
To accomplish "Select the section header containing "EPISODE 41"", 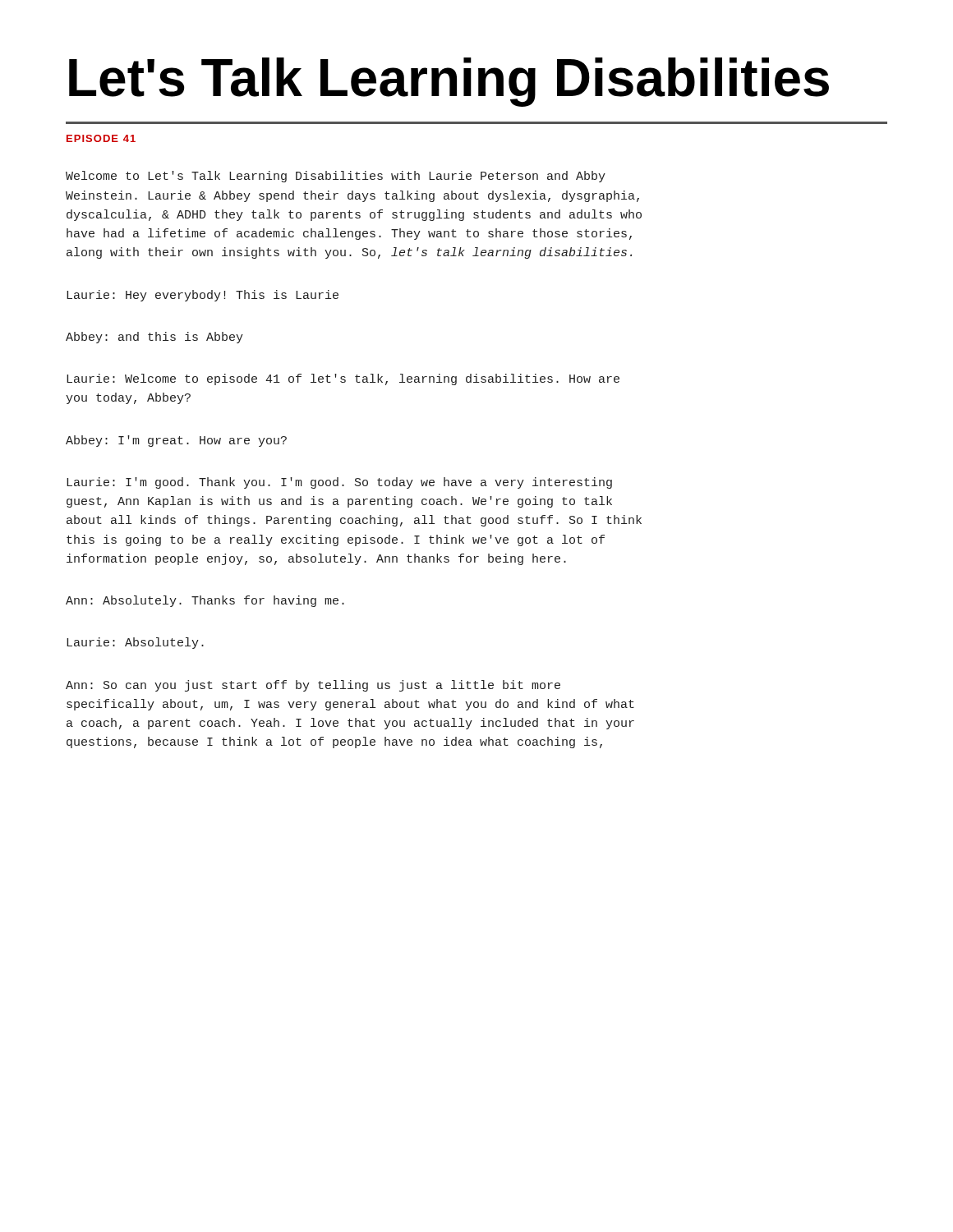I will click(x=101, y=139).
